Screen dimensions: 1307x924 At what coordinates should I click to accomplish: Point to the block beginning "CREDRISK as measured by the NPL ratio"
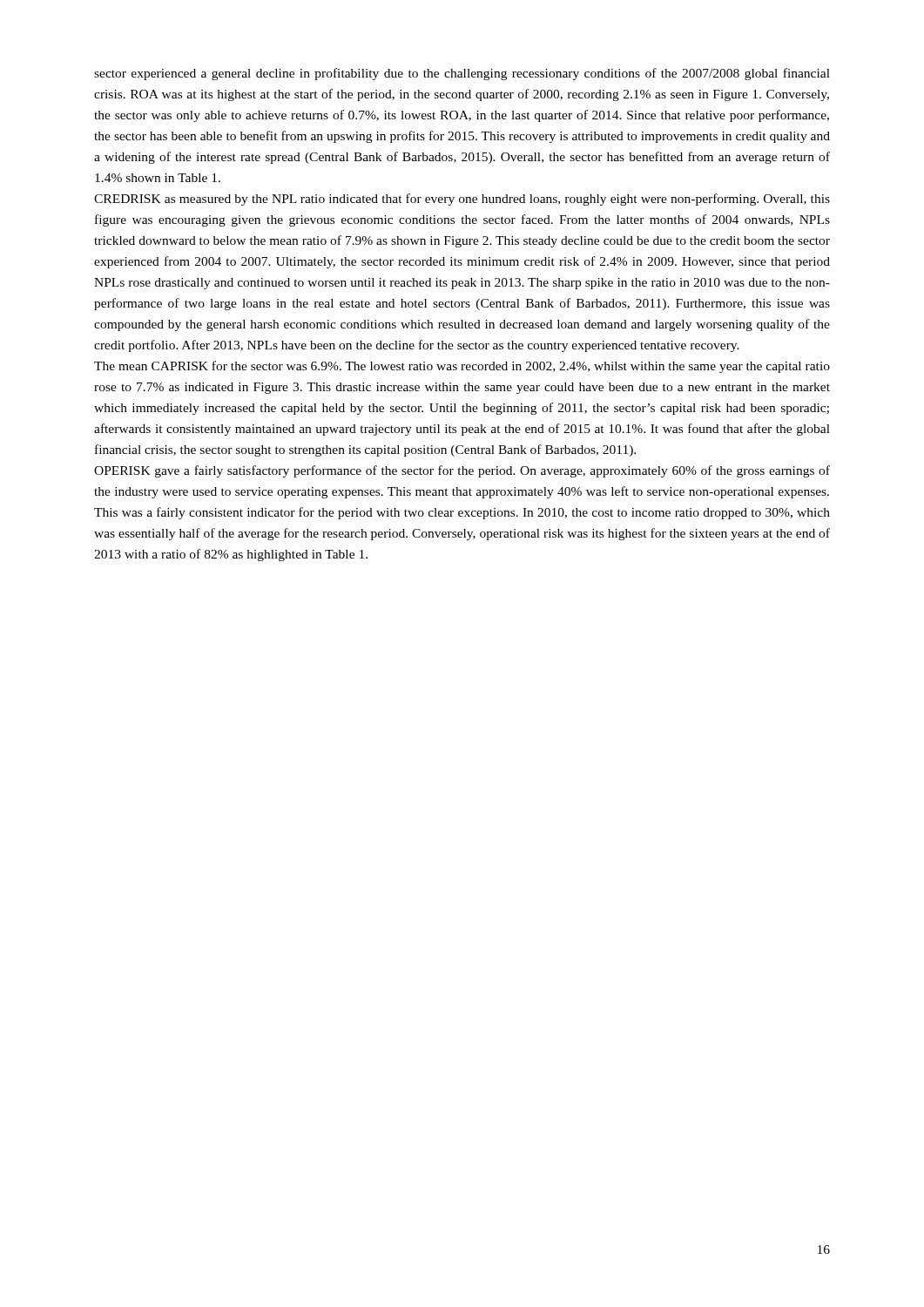[x=462, y=272]
